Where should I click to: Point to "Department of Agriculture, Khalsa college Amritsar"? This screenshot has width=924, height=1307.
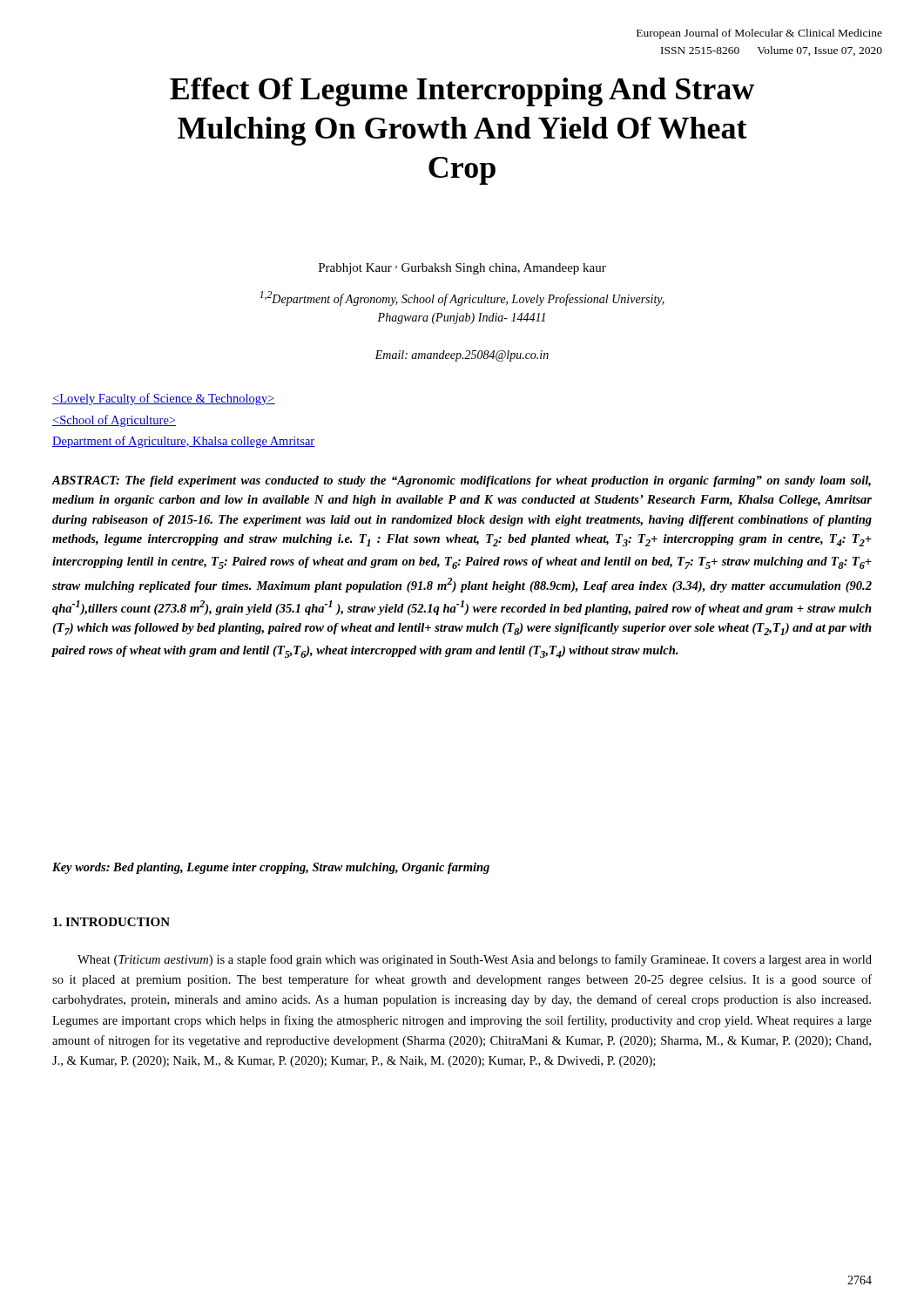pyautogui.click(x=183, y=441)
